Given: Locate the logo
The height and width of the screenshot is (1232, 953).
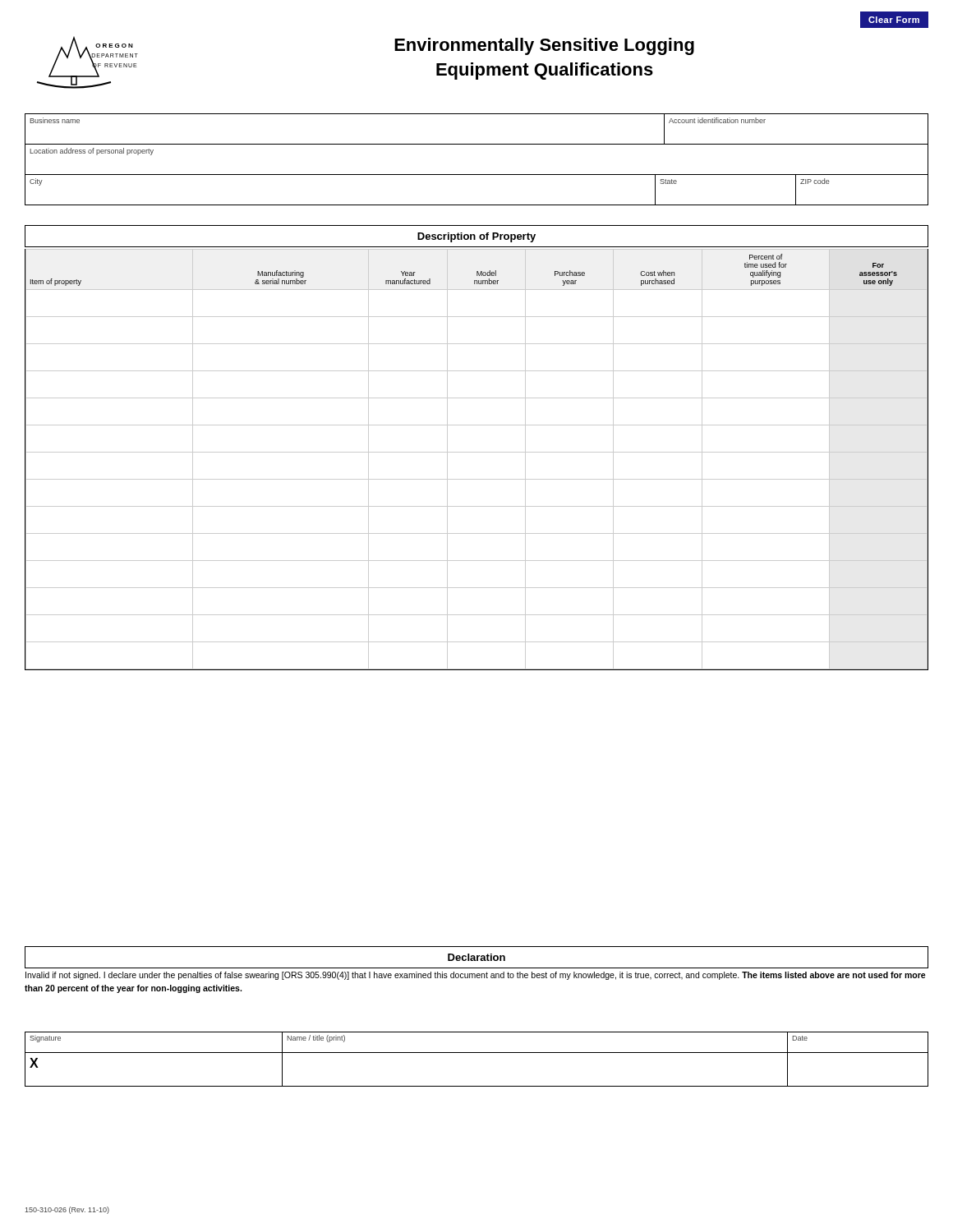Looking at the screenshot, I should pyautogui.click(x=92, y=57).
